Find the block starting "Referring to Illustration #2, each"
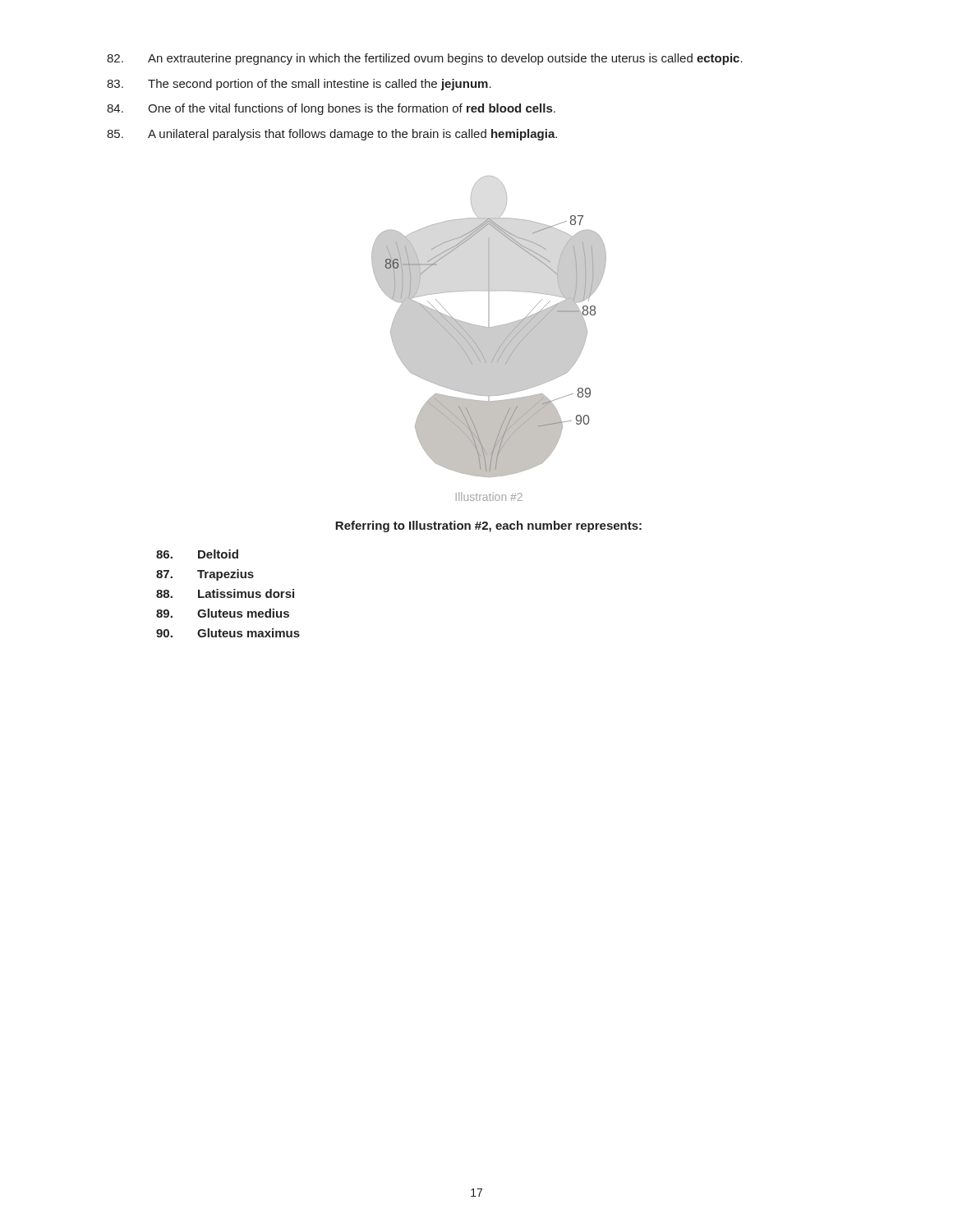953x1232 pixels. coord(489,525)
